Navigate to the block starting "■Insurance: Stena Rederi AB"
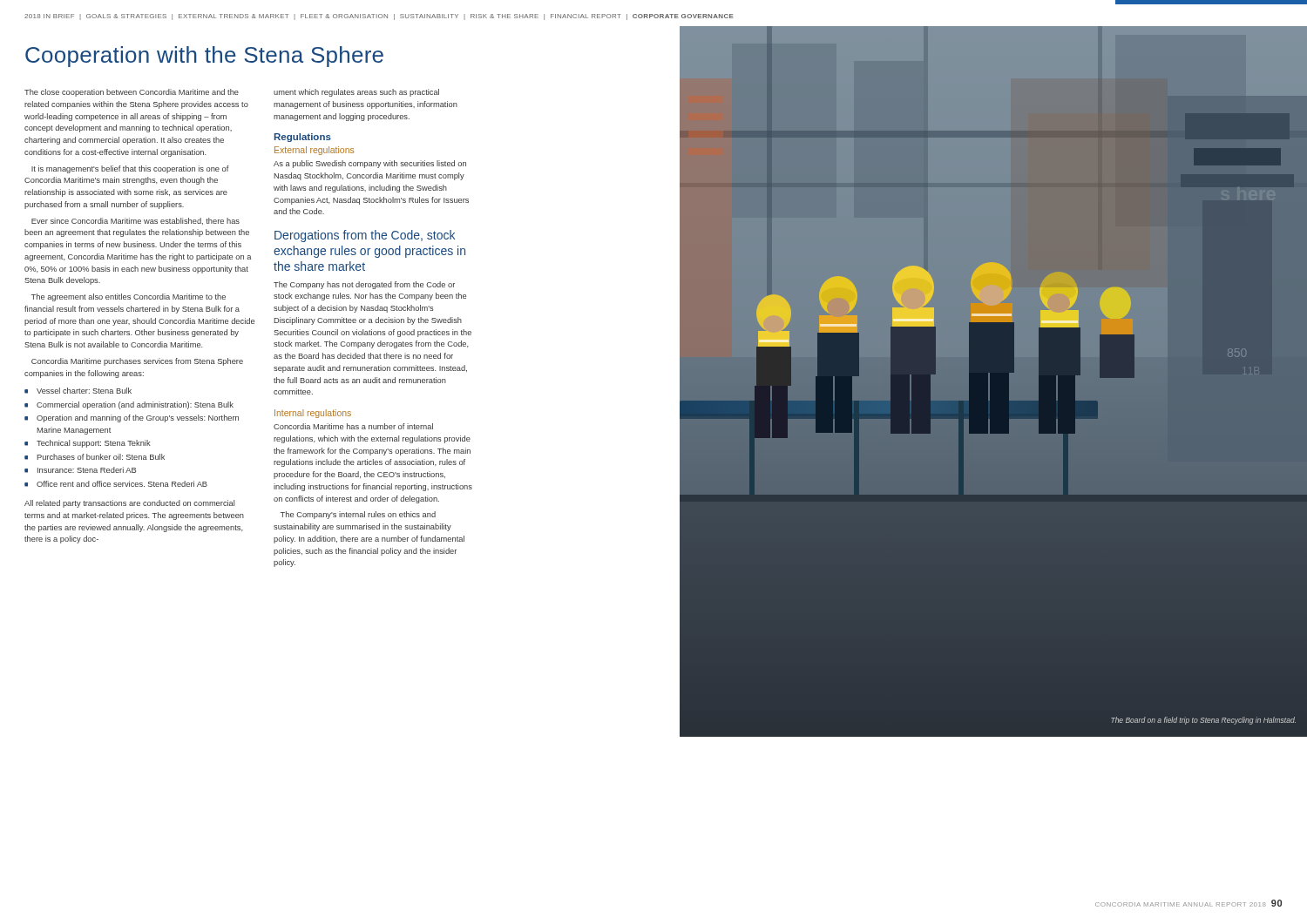Image resolution: width=1307 pixels, height=924 pixels. click(x=81, y=470)
